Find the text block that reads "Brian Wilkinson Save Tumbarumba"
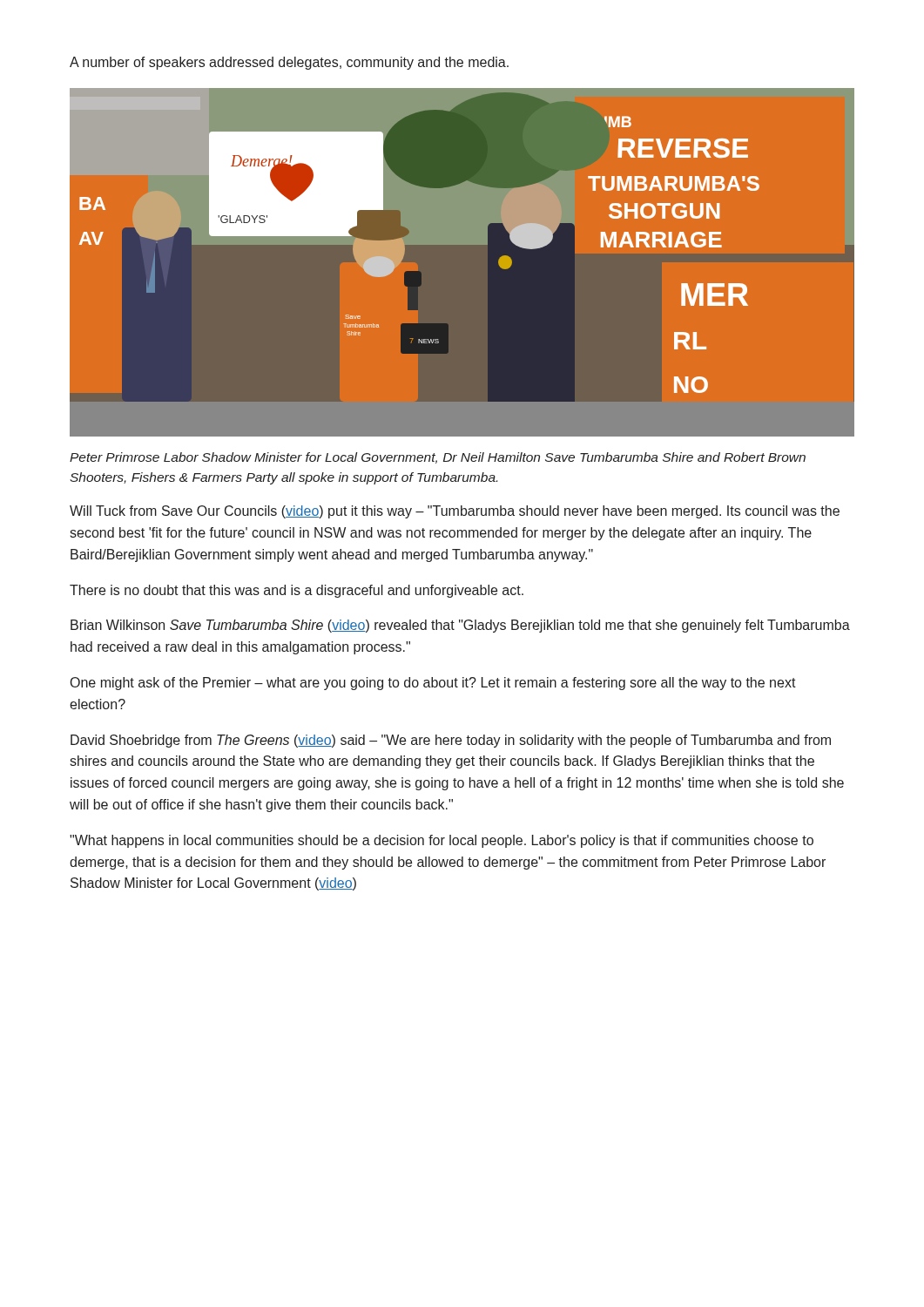The width and height of the screenshot is (924, 1307). (460, 636)
